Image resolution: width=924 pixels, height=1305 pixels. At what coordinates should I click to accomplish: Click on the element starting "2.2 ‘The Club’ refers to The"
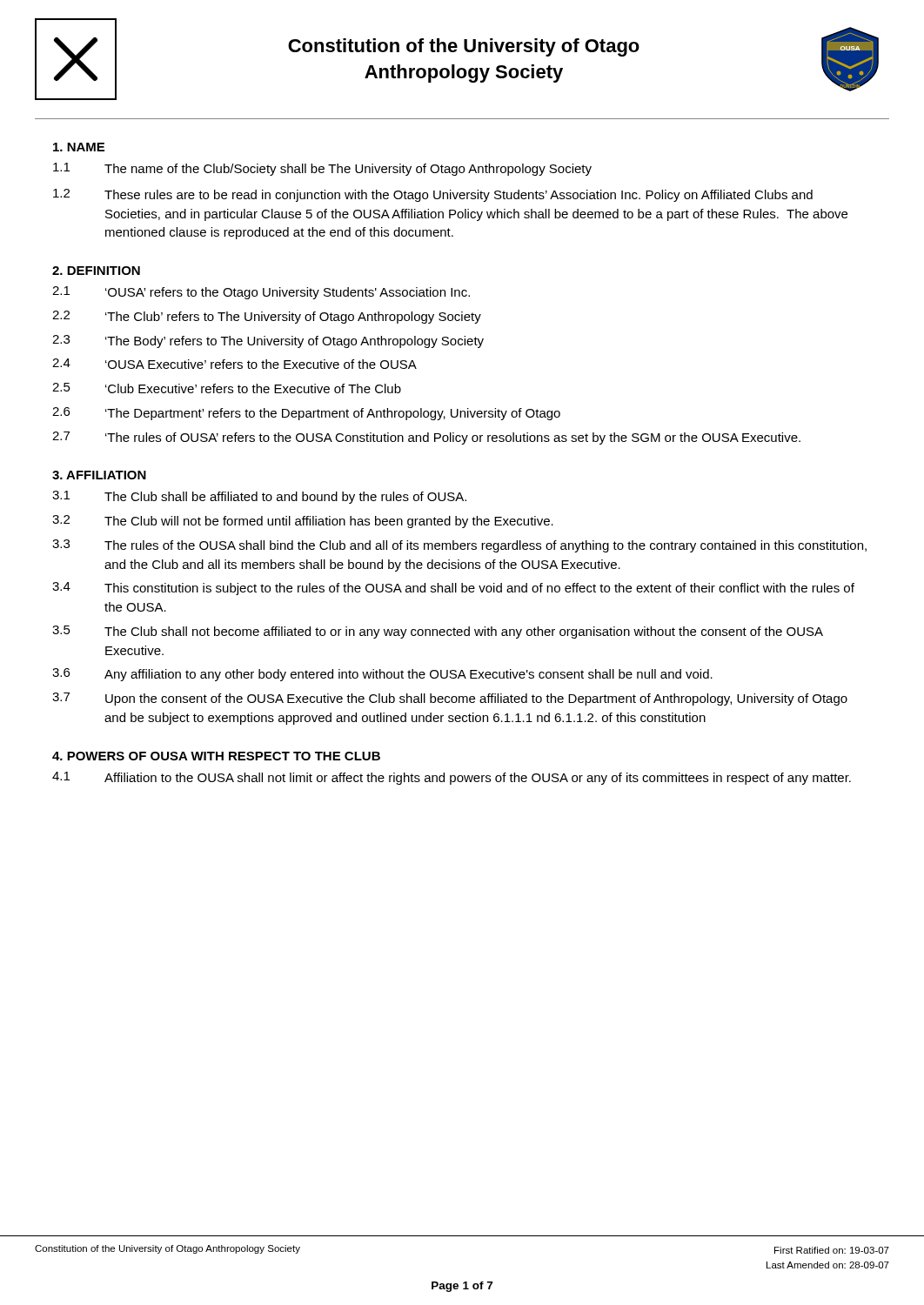(462, 316)
